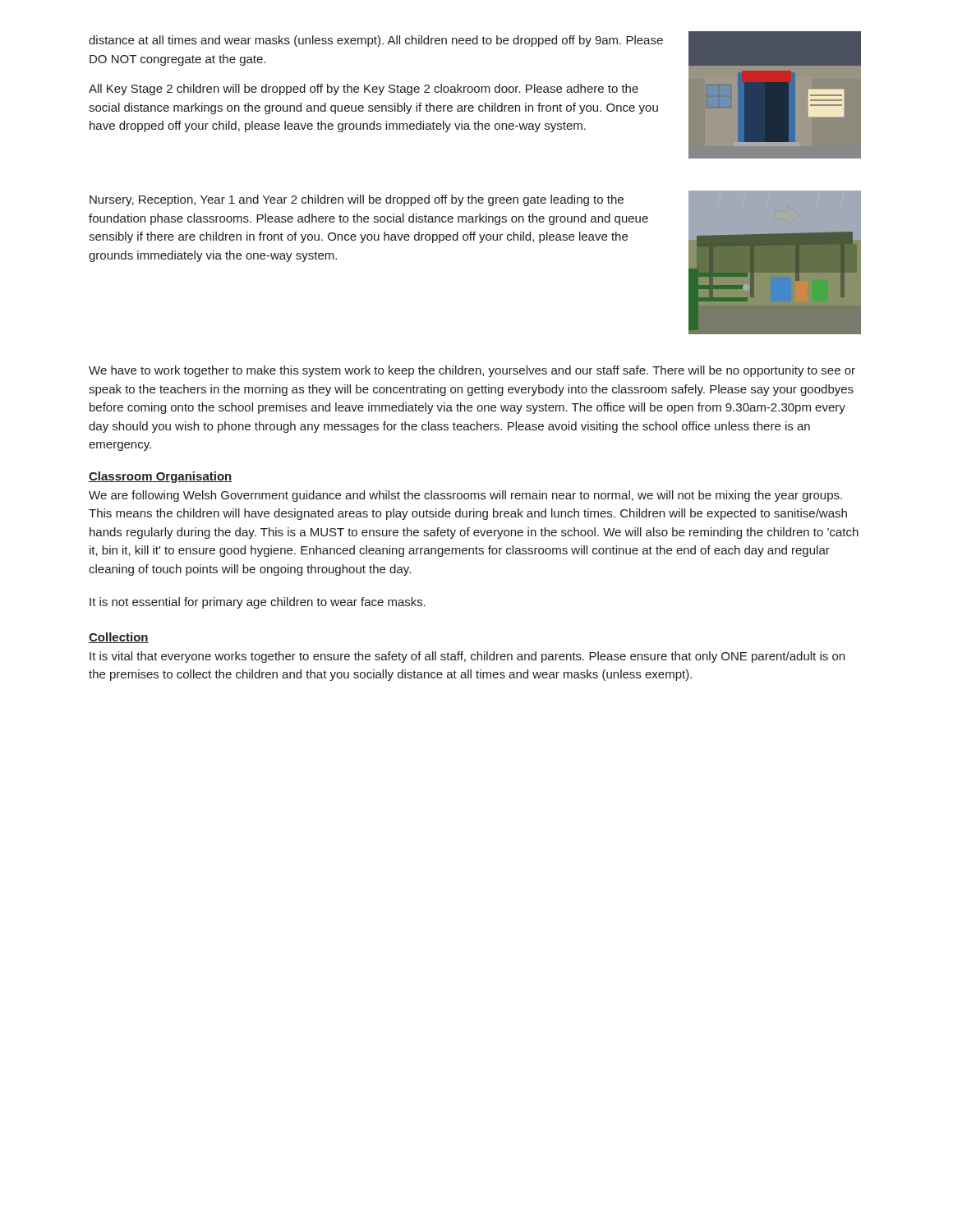This screenshot has height=1232, width=953.
Task: Navigate to the region starting "It is not essential for"
Action: (258, 603)
